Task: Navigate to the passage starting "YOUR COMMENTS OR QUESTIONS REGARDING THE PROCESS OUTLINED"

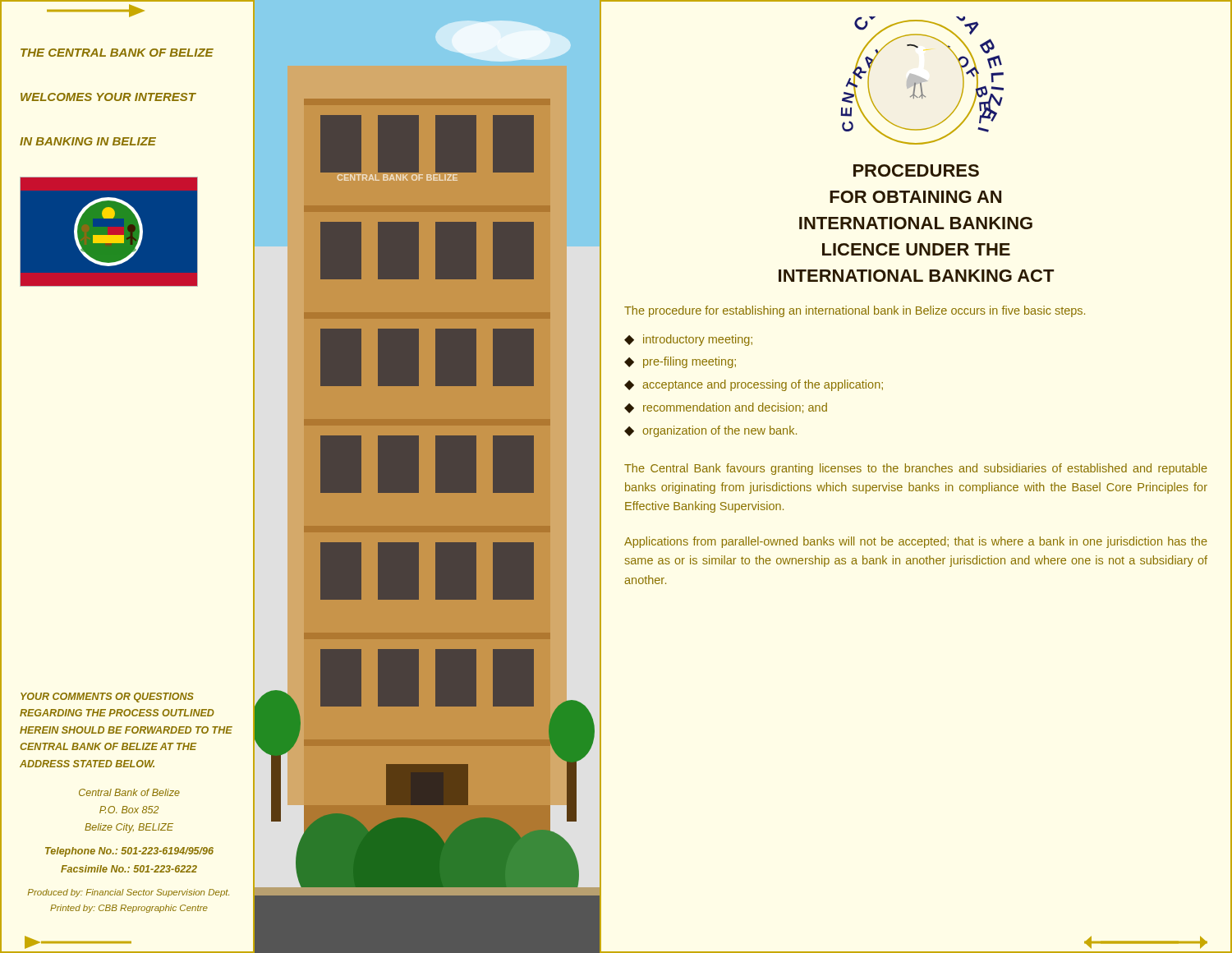Action: tap(126, 730)
